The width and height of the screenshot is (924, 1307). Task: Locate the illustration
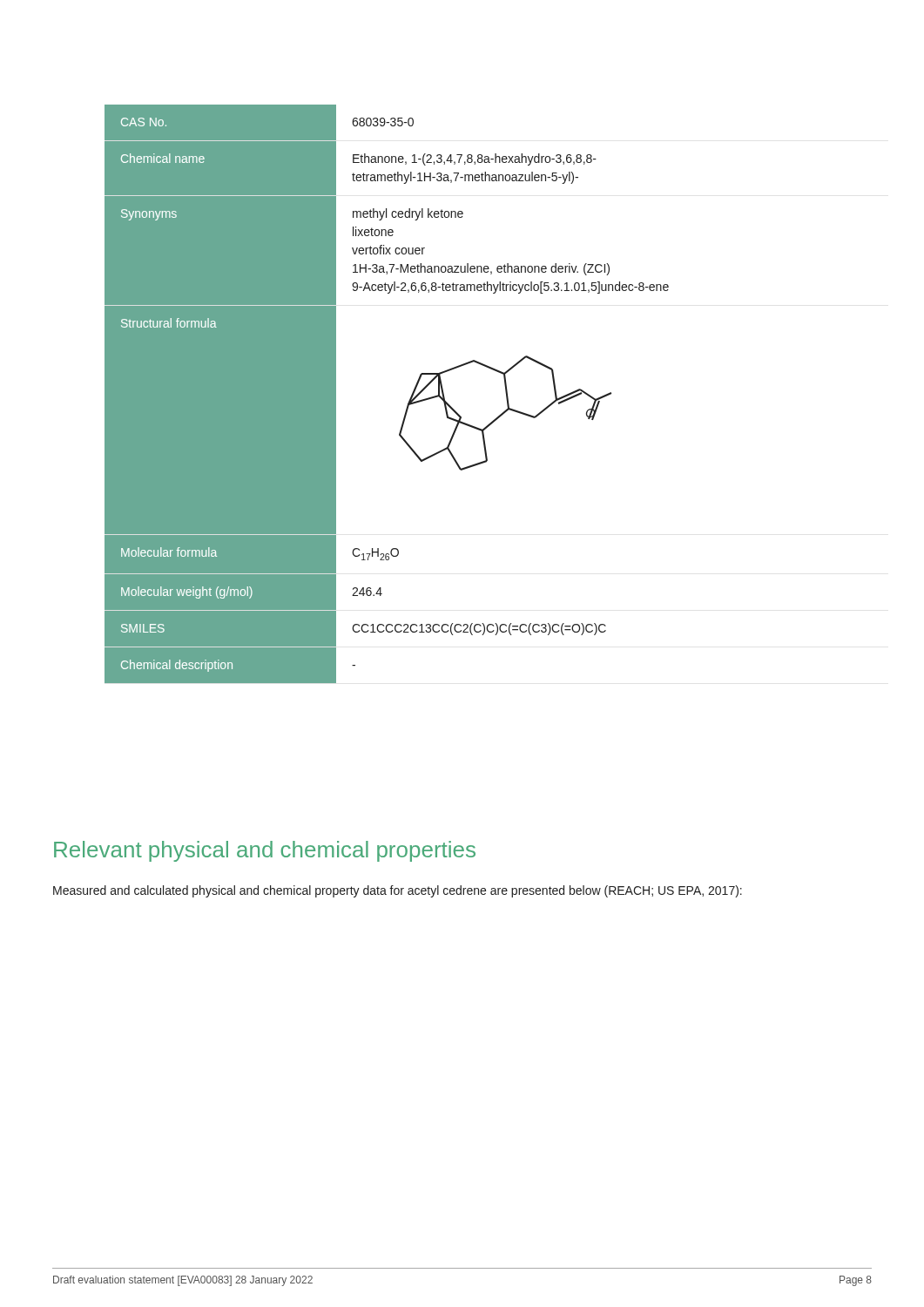(x=482, y=420)
